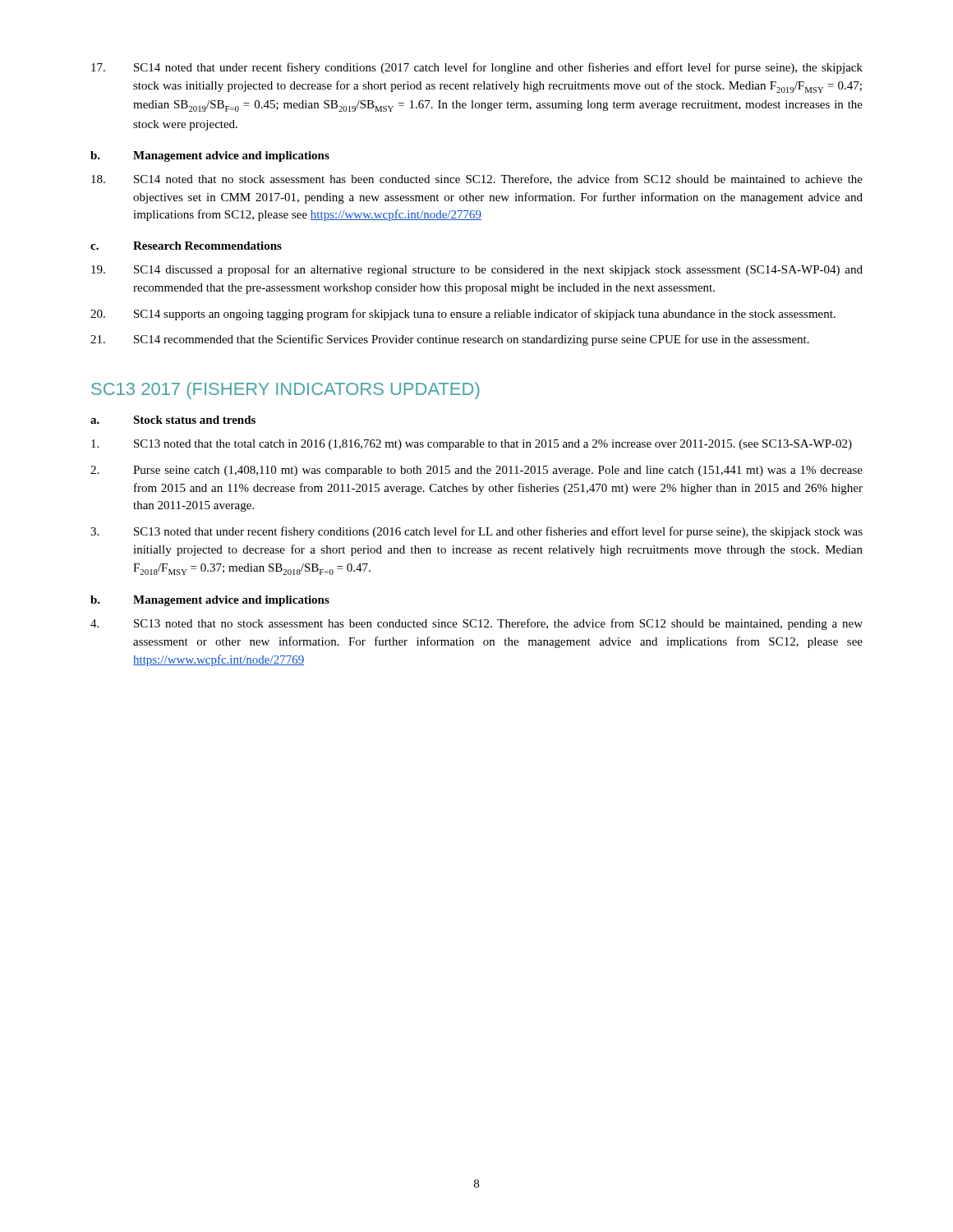This screenshot has width=953, height=1232.
Task: Click on the text block starting "SC14 supports an ongoing tagging"
Action: 476,314
